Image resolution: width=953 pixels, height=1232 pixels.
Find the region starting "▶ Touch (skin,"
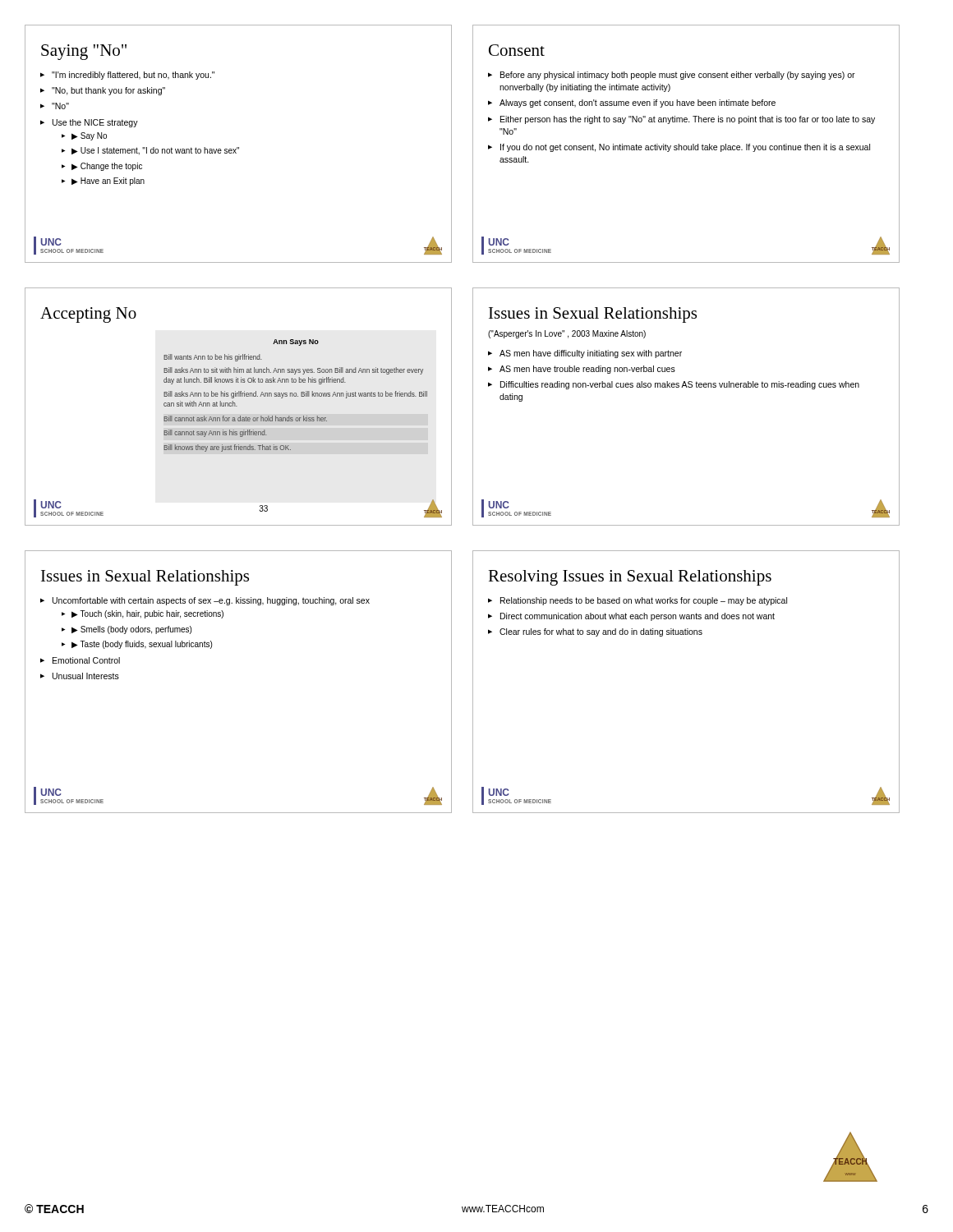pos(148,614)
